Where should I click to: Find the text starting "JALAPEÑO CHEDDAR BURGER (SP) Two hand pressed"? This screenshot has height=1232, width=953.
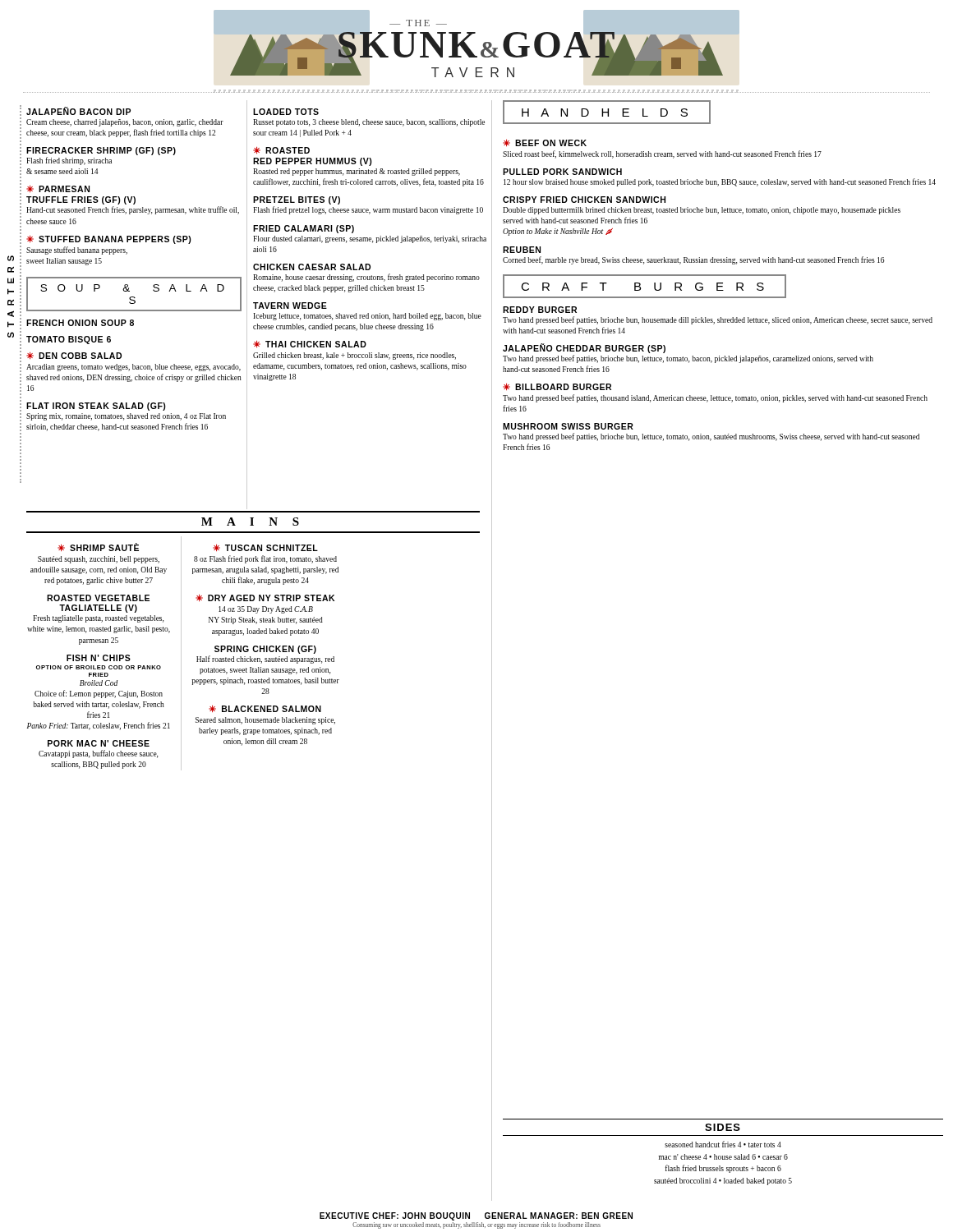[723, 359]
